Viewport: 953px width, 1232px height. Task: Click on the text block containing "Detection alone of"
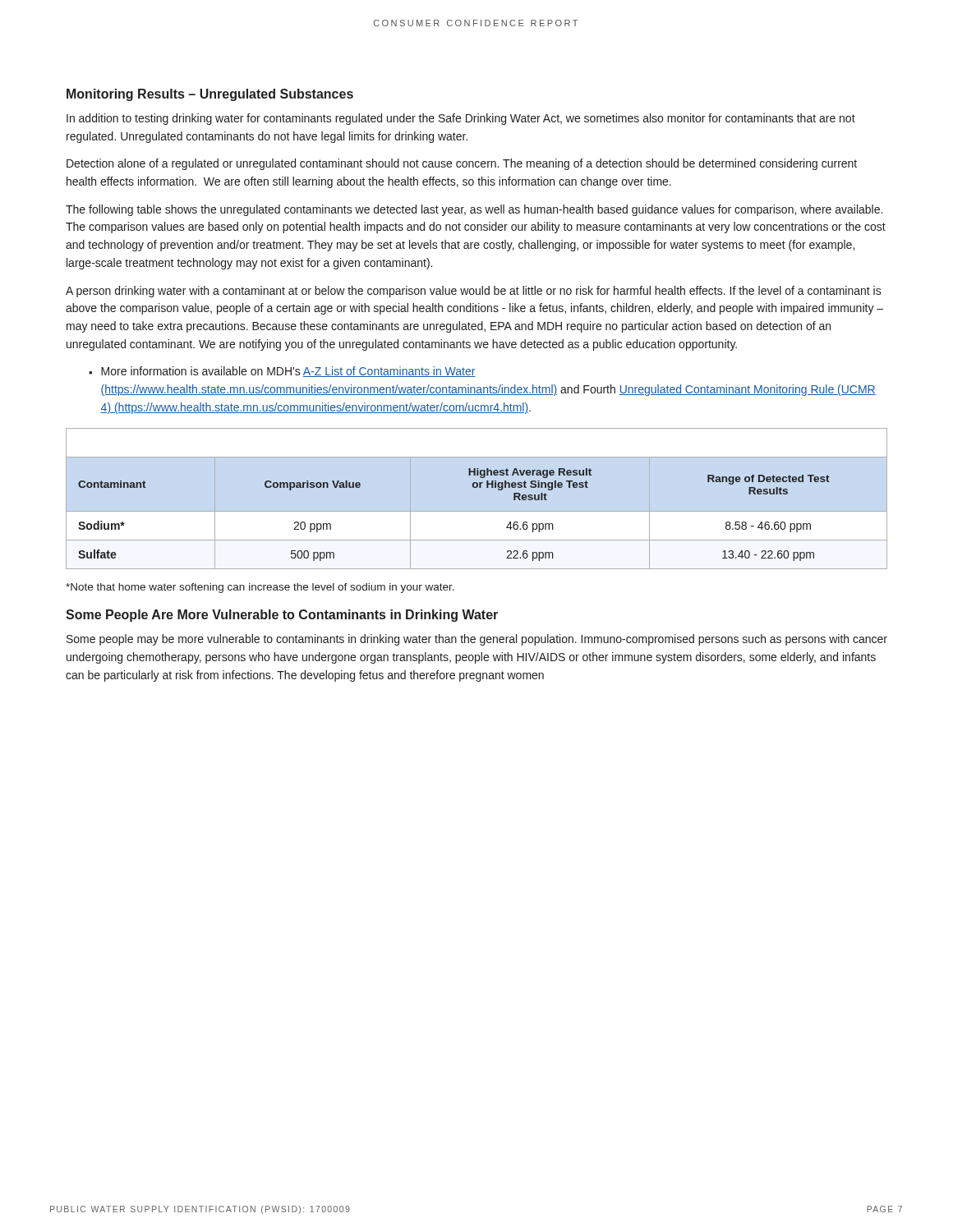(x=461, y=173)
